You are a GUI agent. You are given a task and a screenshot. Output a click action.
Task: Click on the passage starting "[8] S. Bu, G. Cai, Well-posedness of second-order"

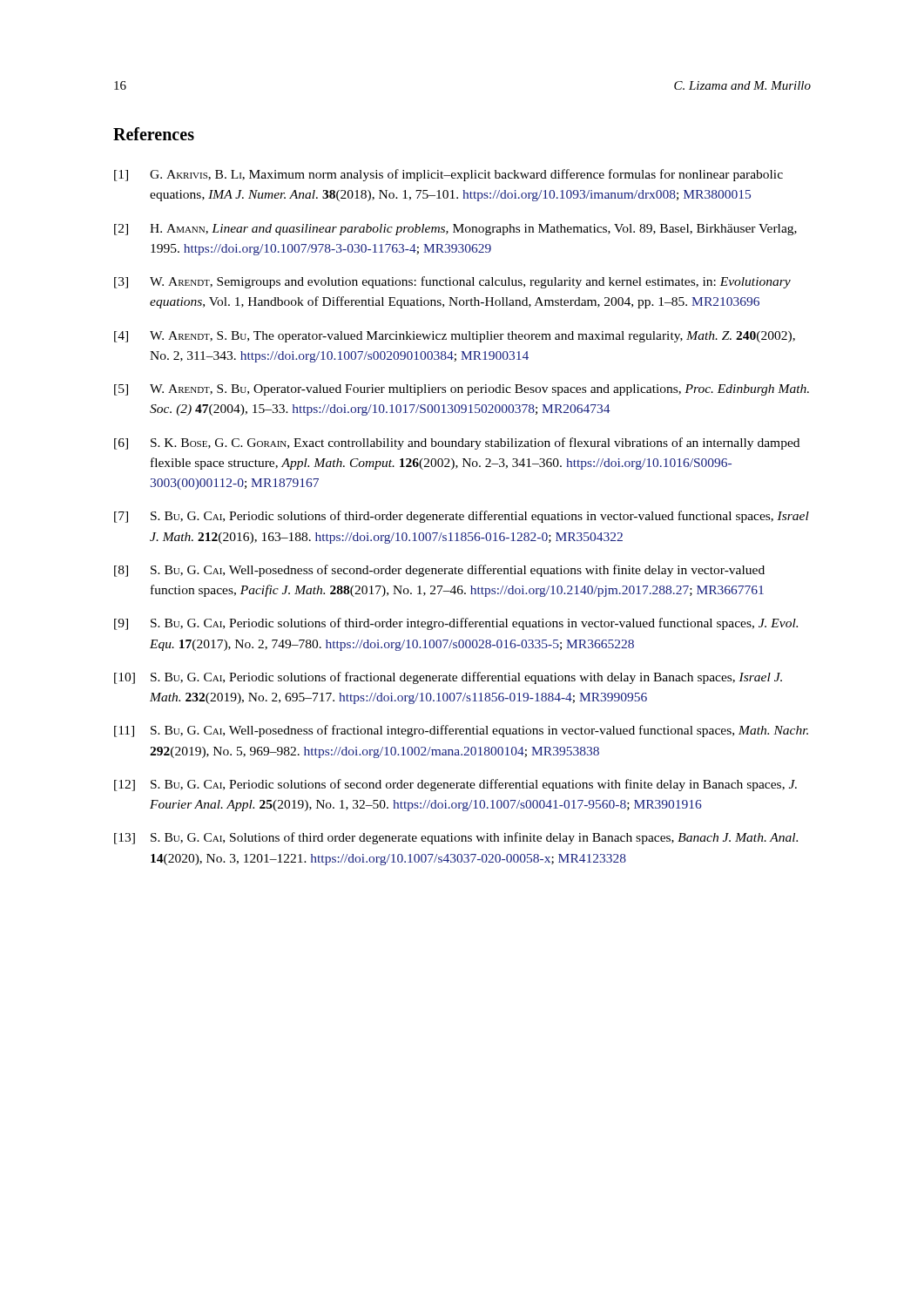(462, 579)
